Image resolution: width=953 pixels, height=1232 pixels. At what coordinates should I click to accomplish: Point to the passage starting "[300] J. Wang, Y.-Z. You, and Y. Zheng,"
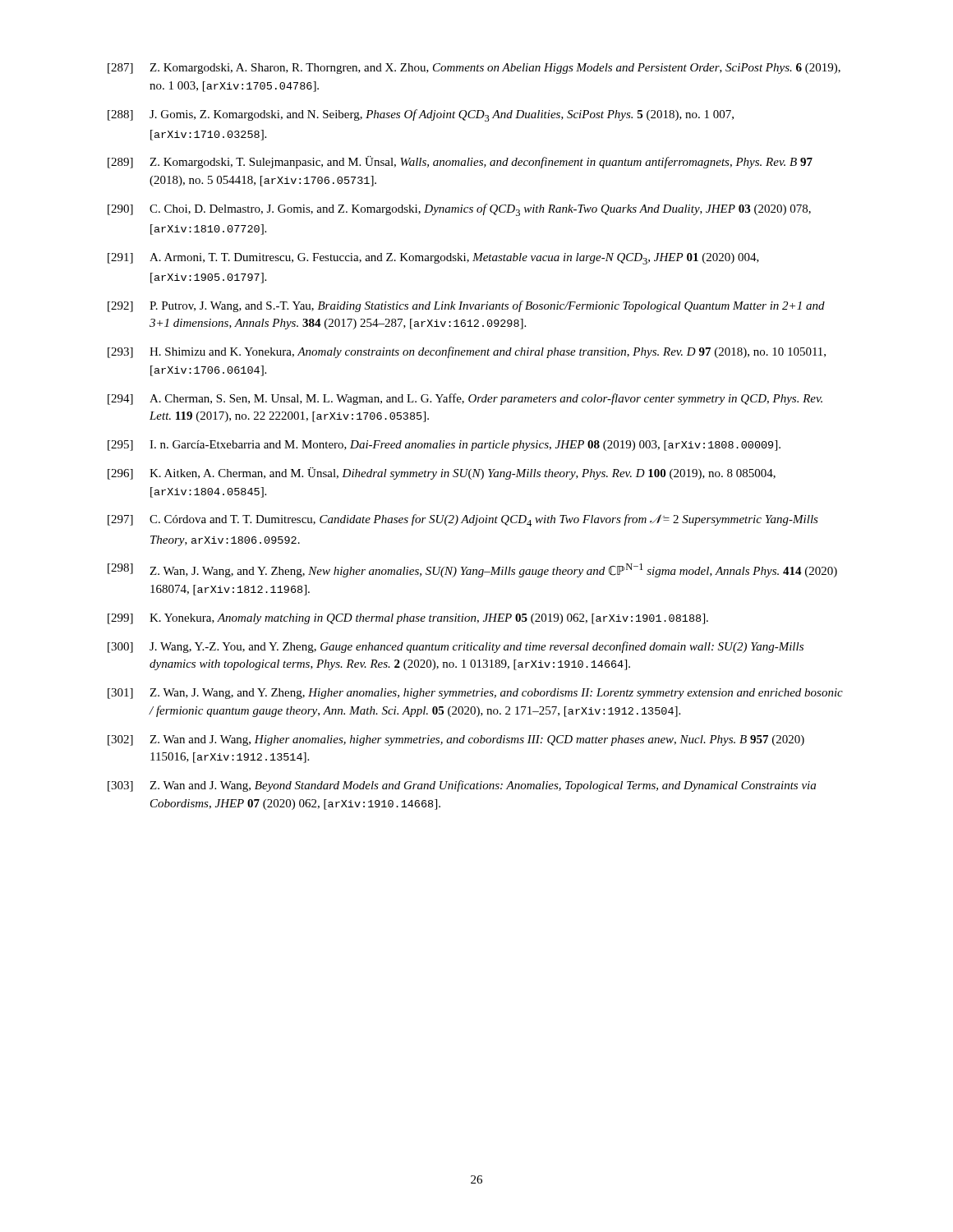click(476, 656)
